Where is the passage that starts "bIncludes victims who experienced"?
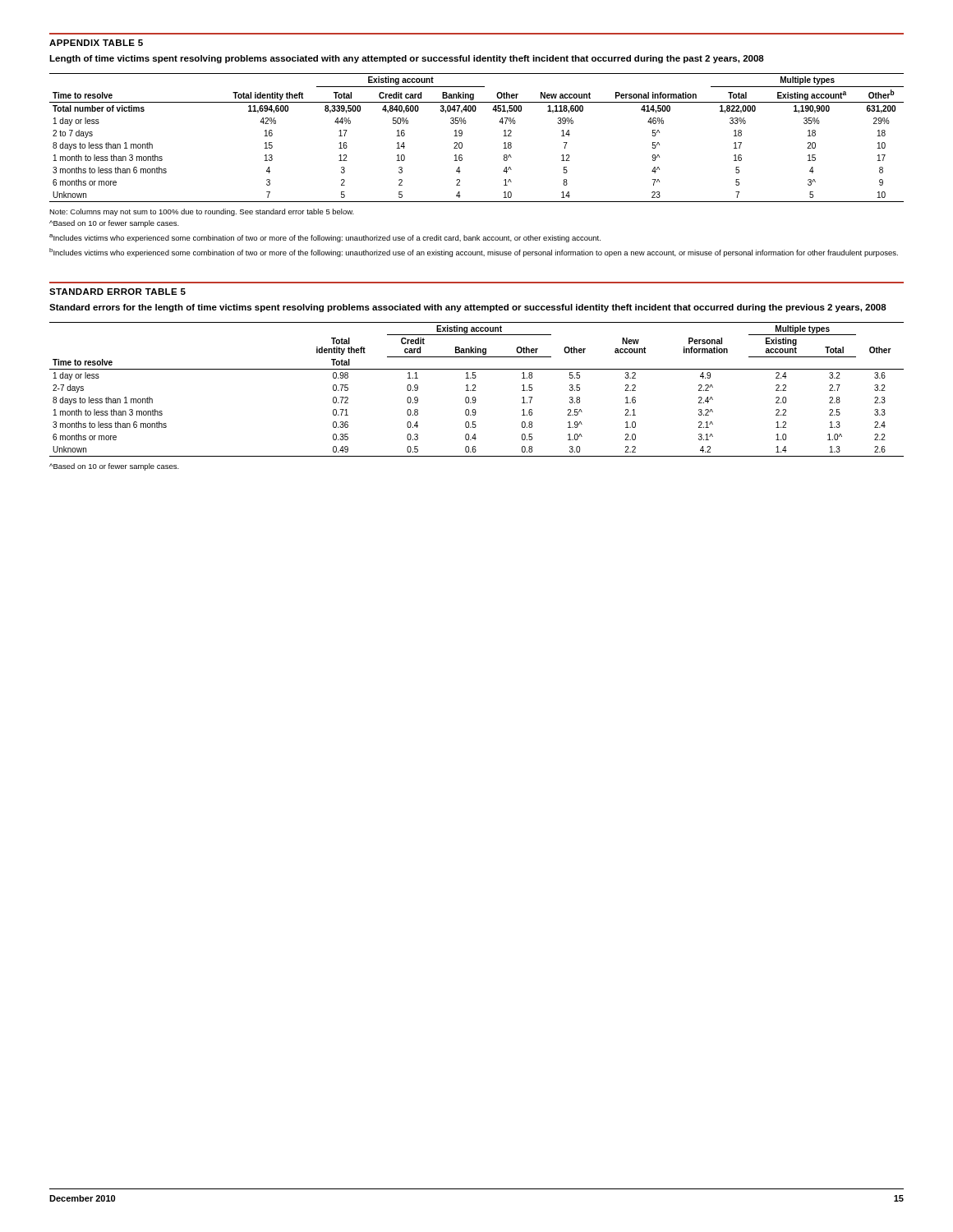 [474, 252]
